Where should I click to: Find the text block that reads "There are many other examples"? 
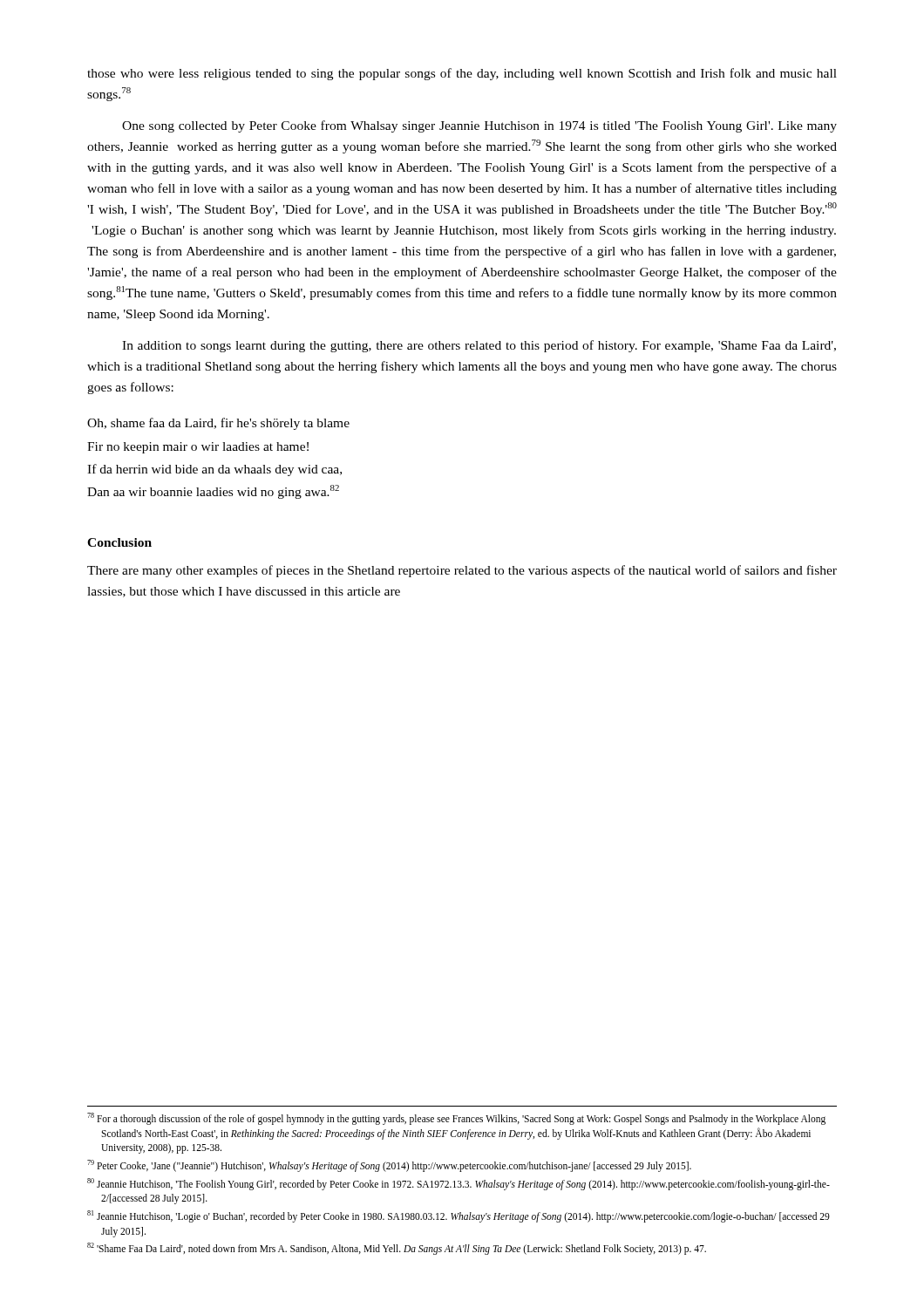[462, 580]
